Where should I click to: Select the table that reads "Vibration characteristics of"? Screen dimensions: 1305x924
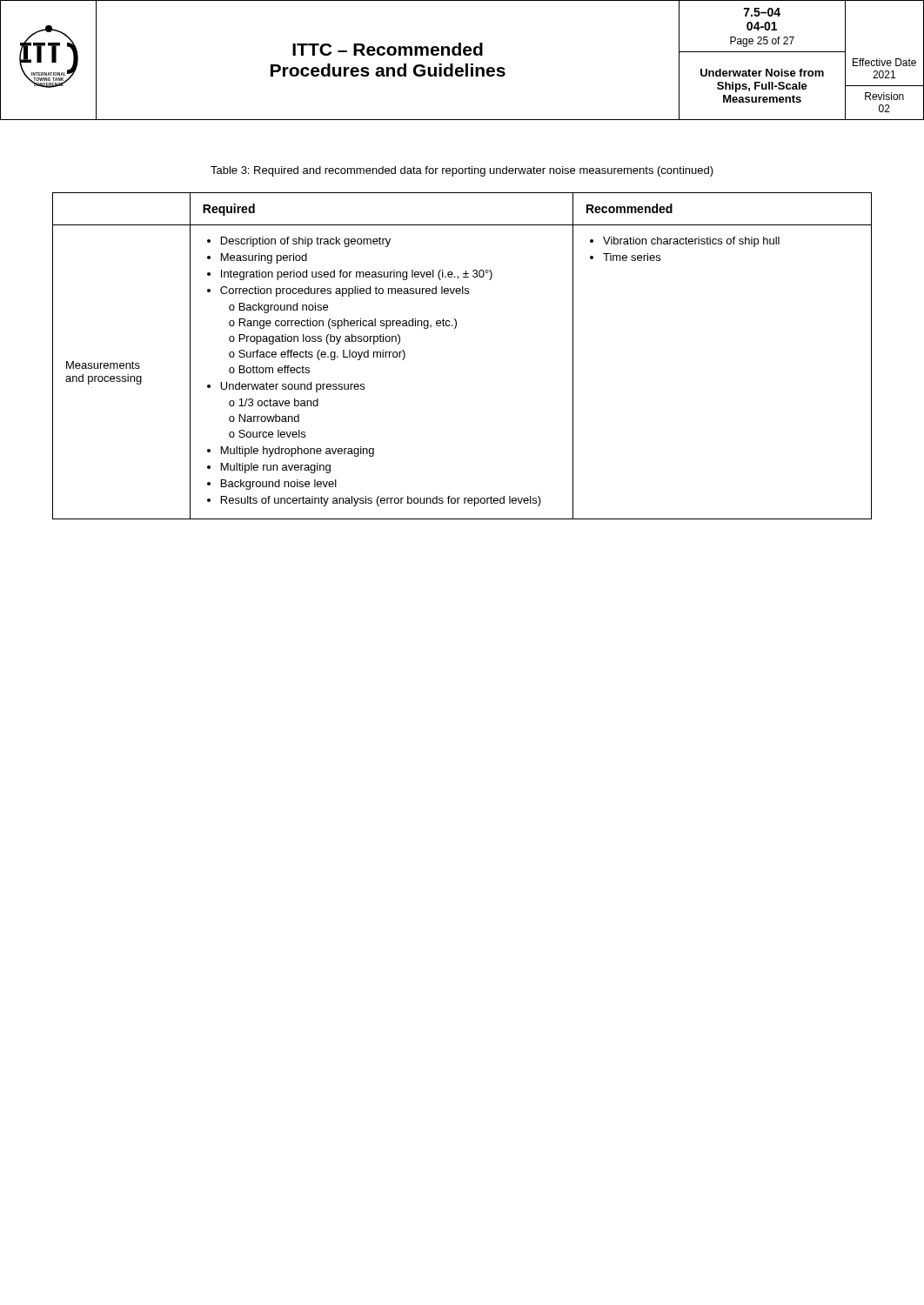462,355
